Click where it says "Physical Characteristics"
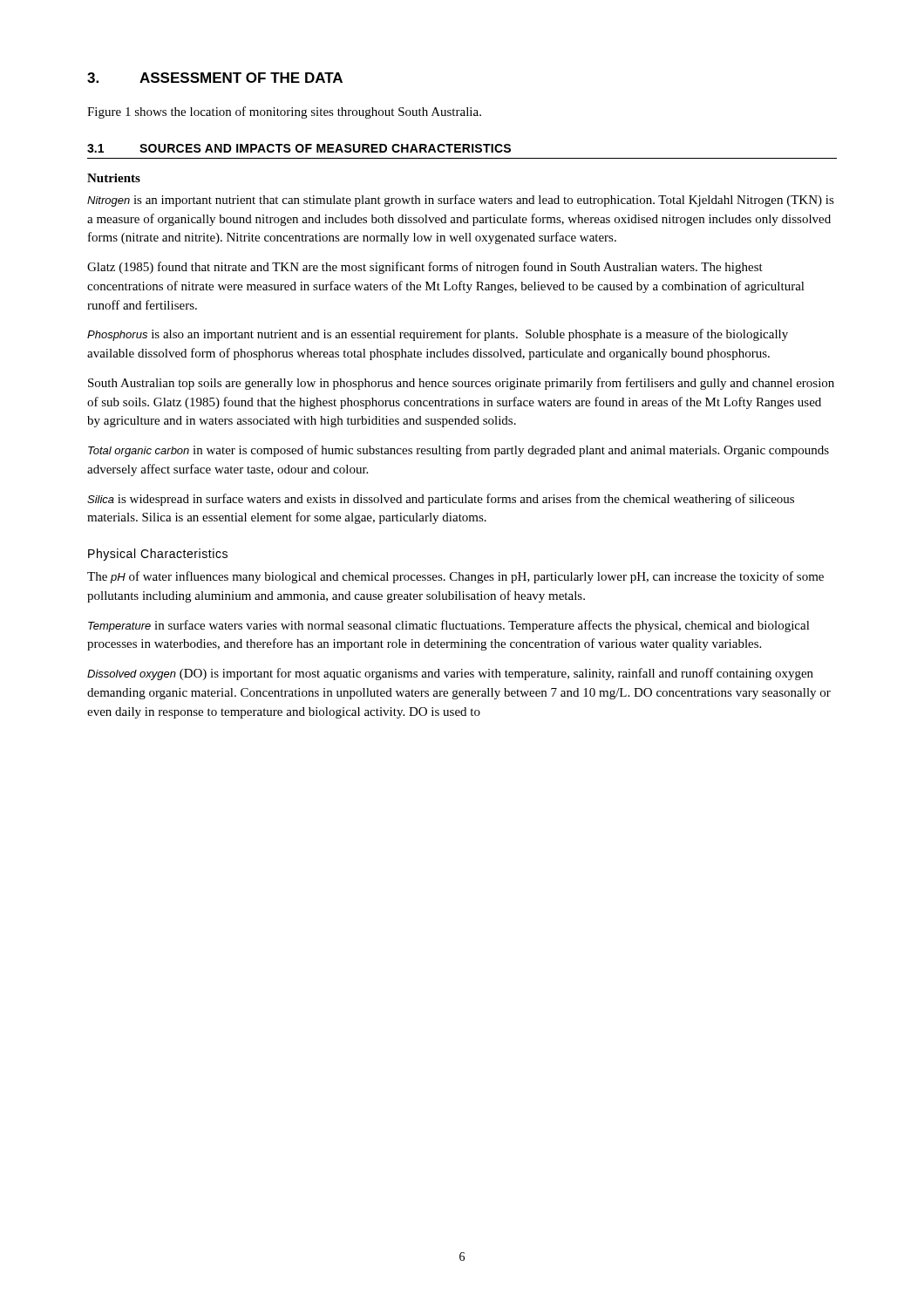The image size is (924, 1308). [158, 554]
